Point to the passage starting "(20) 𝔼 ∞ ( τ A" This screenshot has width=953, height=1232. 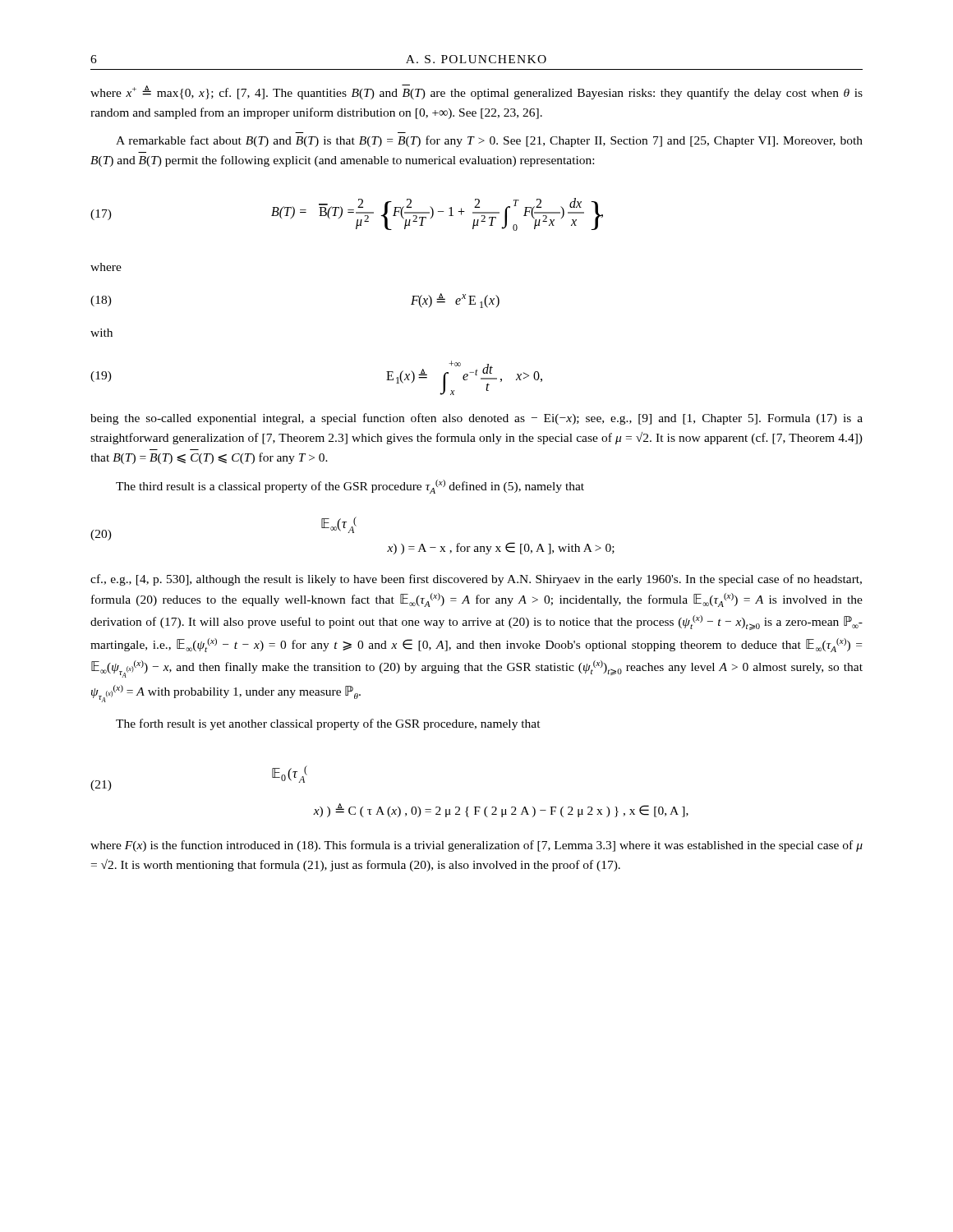[x=352, y=536]
